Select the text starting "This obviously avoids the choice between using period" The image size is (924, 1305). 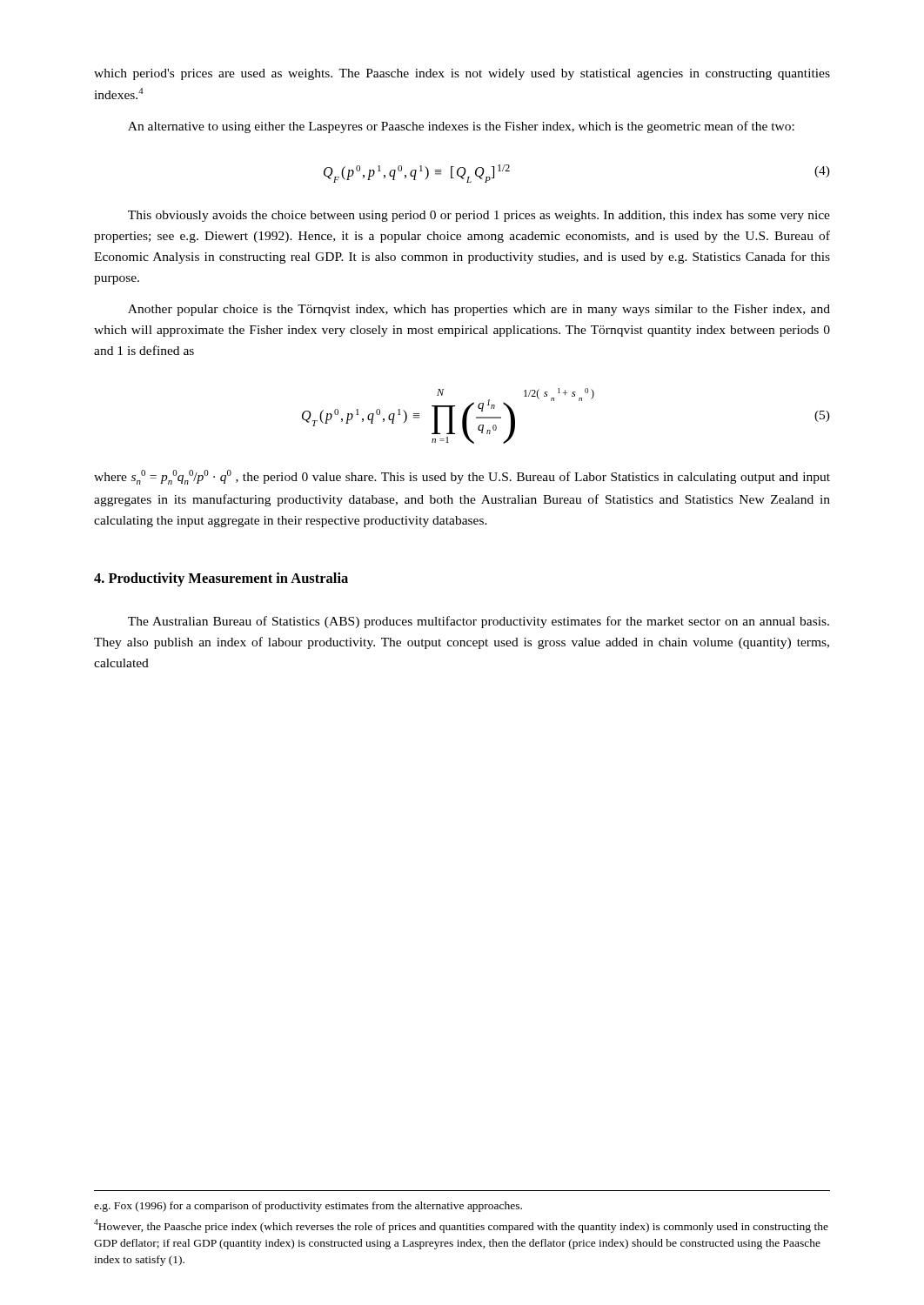[462, 246]
